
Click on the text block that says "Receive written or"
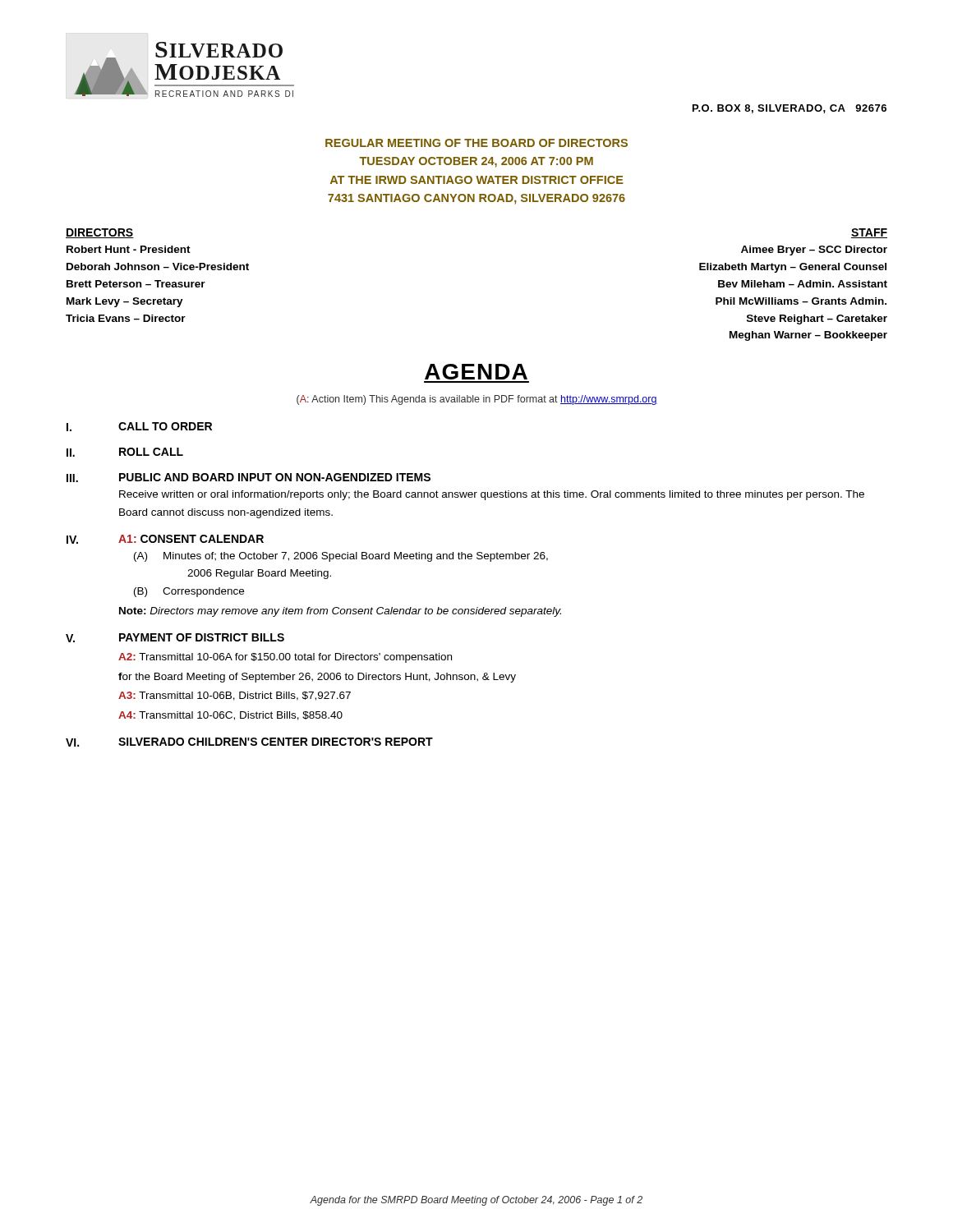tap(491, 503)
